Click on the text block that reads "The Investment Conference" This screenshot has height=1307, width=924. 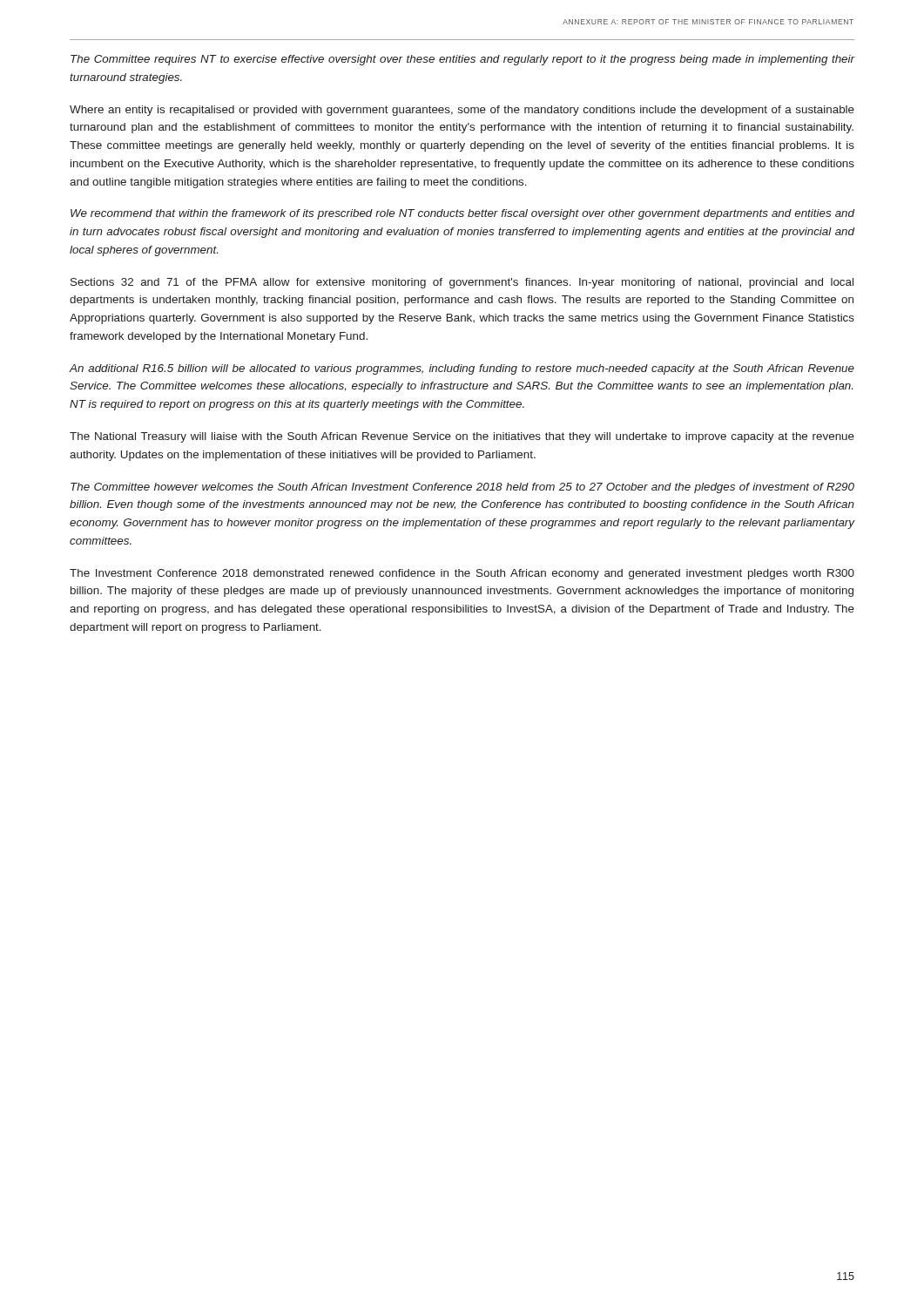(462, 600)
